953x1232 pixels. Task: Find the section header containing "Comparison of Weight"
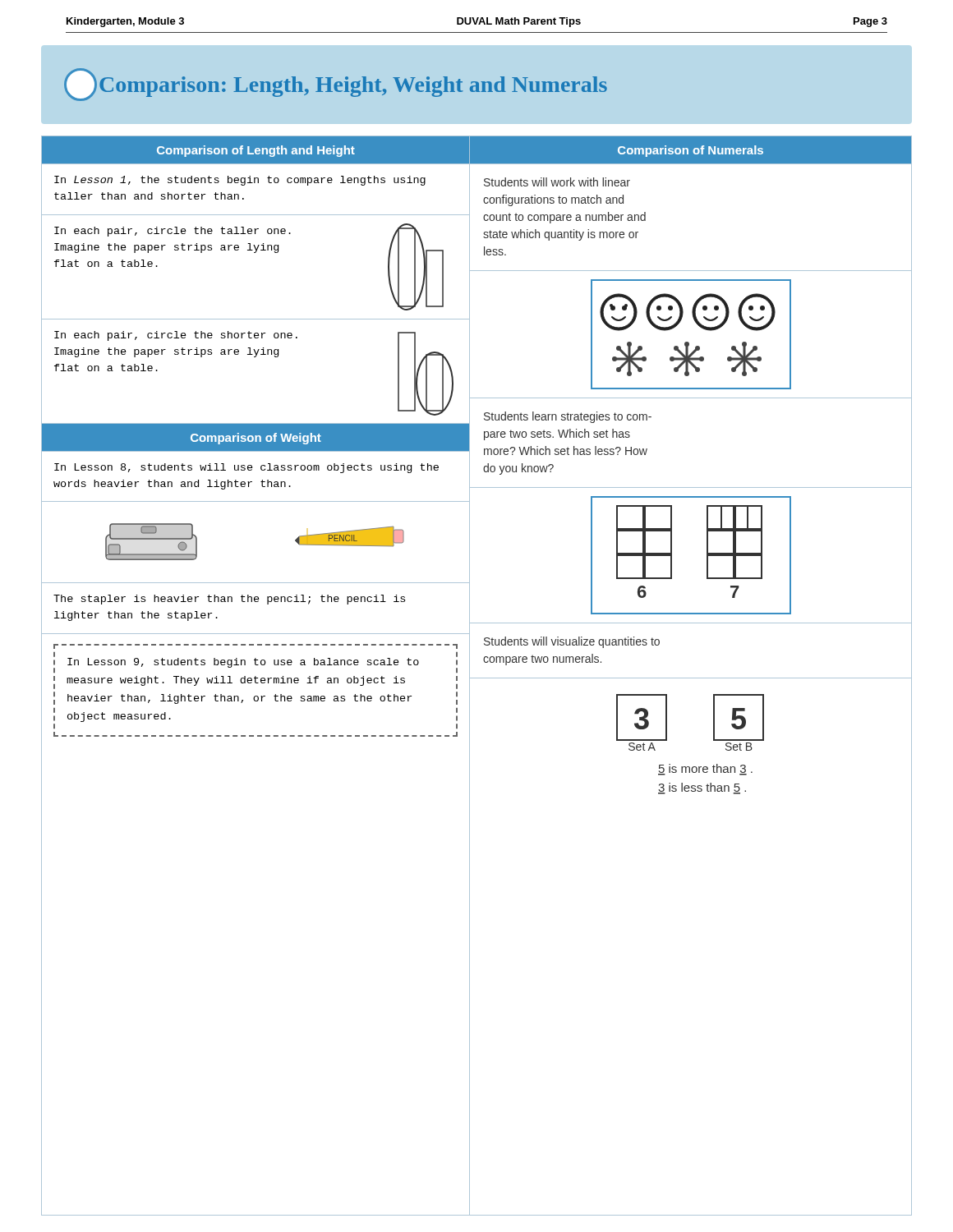click(255, 437)
